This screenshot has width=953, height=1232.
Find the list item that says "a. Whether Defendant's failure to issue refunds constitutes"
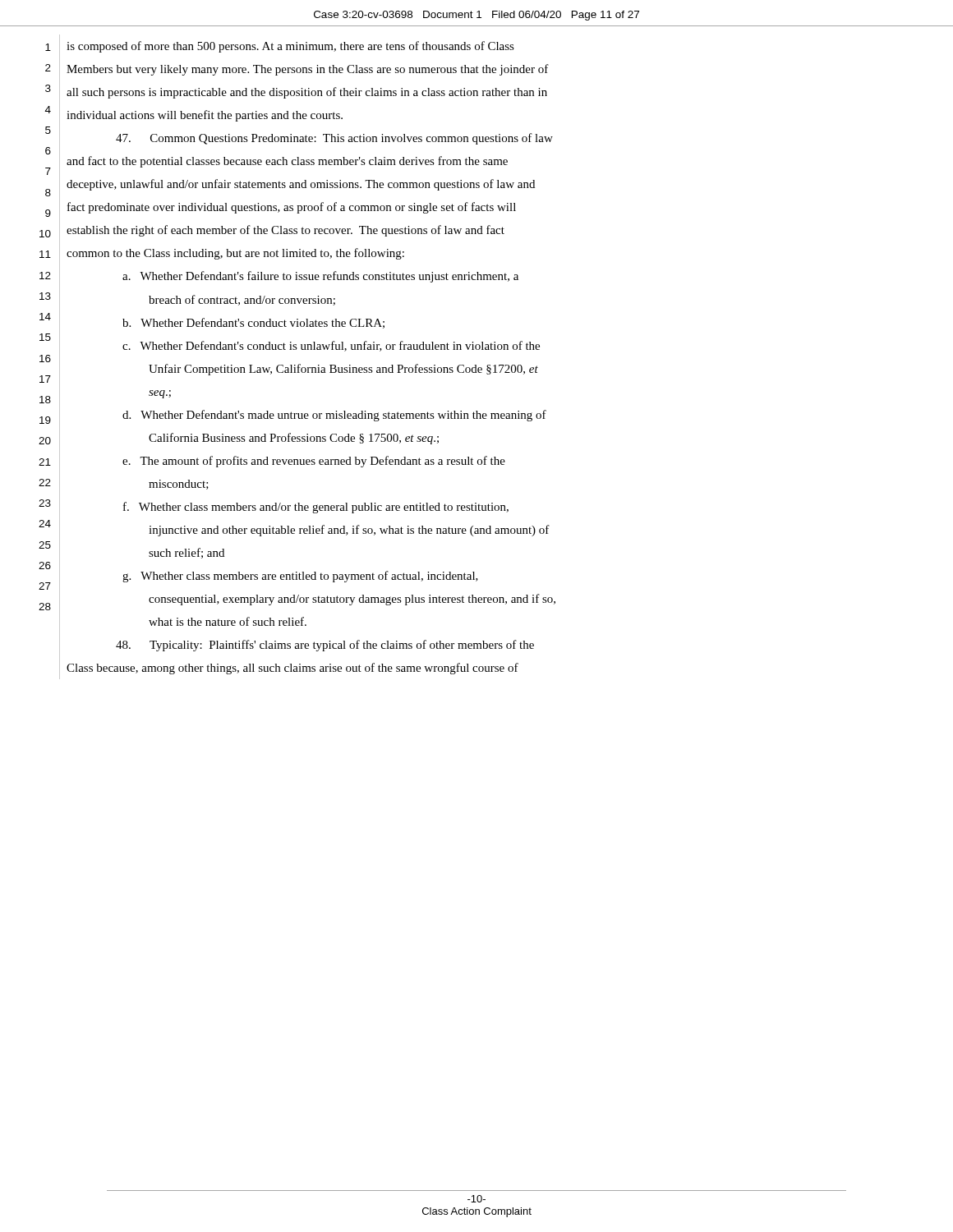click(x=497, y=288)
